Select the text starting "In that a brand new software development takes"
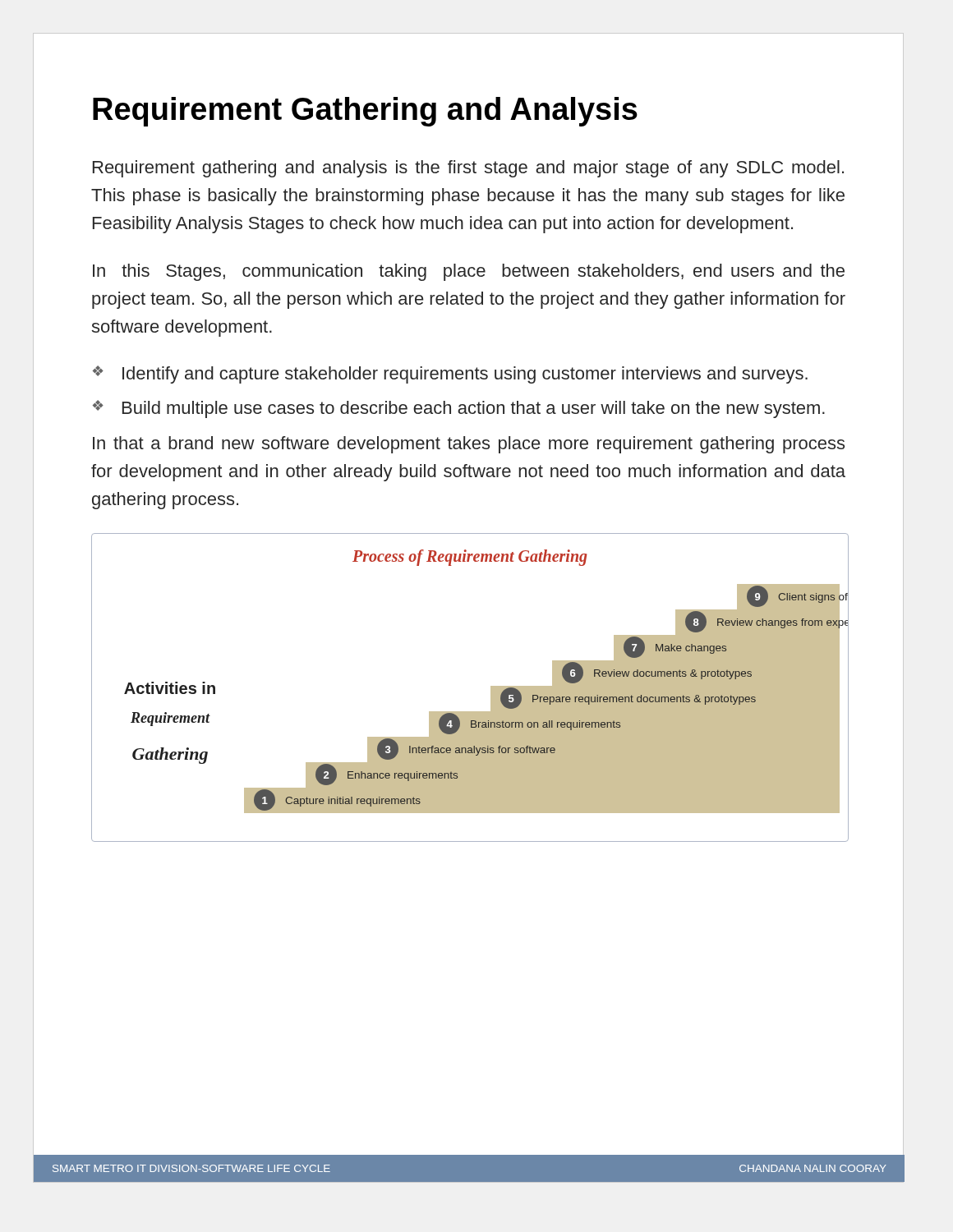 468,471
